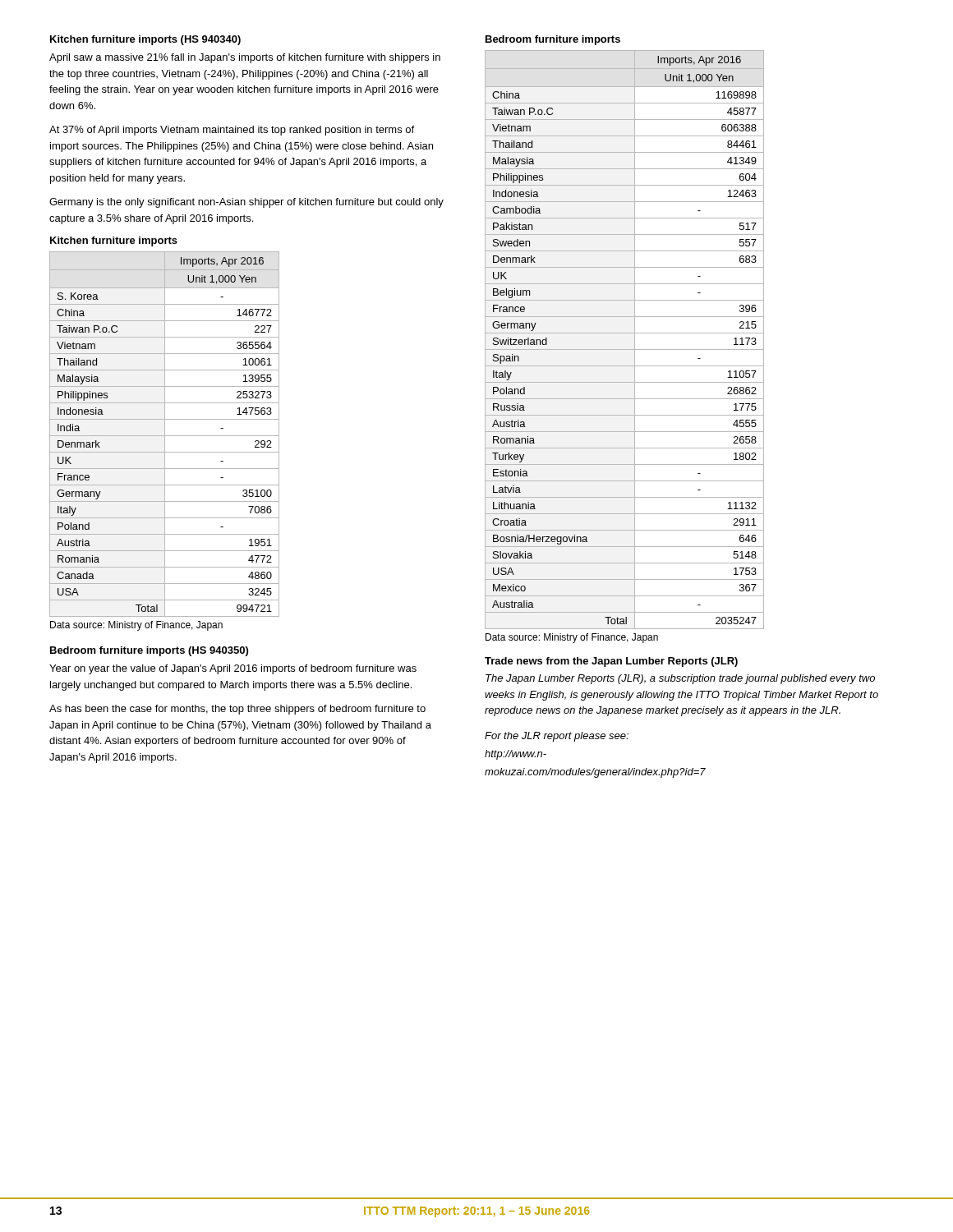Find the text block with the text "Germany is the only"
This screenshot has height=1232, width=953.
tap(246, 210)
